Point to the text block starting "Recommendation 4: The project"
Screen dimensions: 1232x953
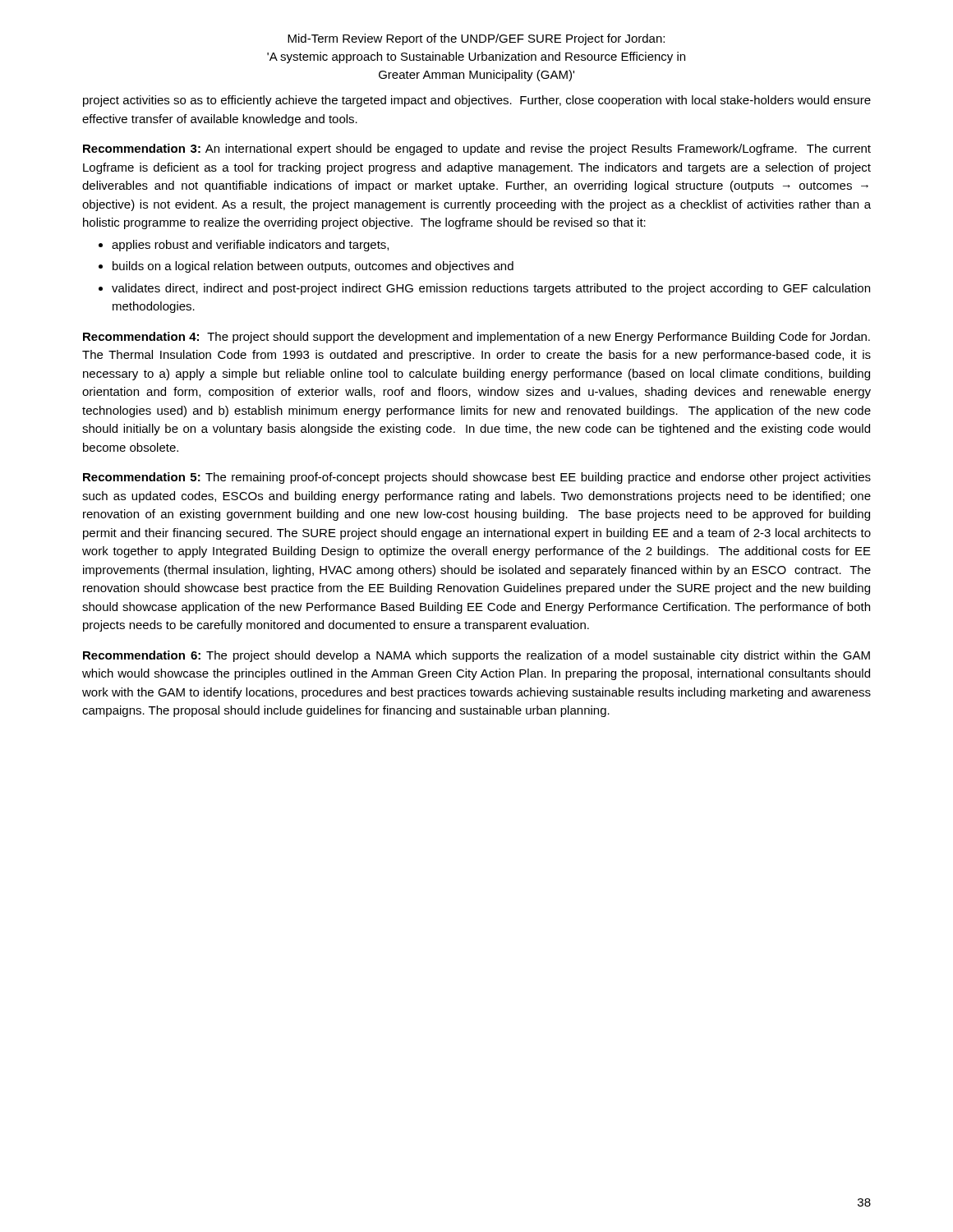tap(476, 392)
